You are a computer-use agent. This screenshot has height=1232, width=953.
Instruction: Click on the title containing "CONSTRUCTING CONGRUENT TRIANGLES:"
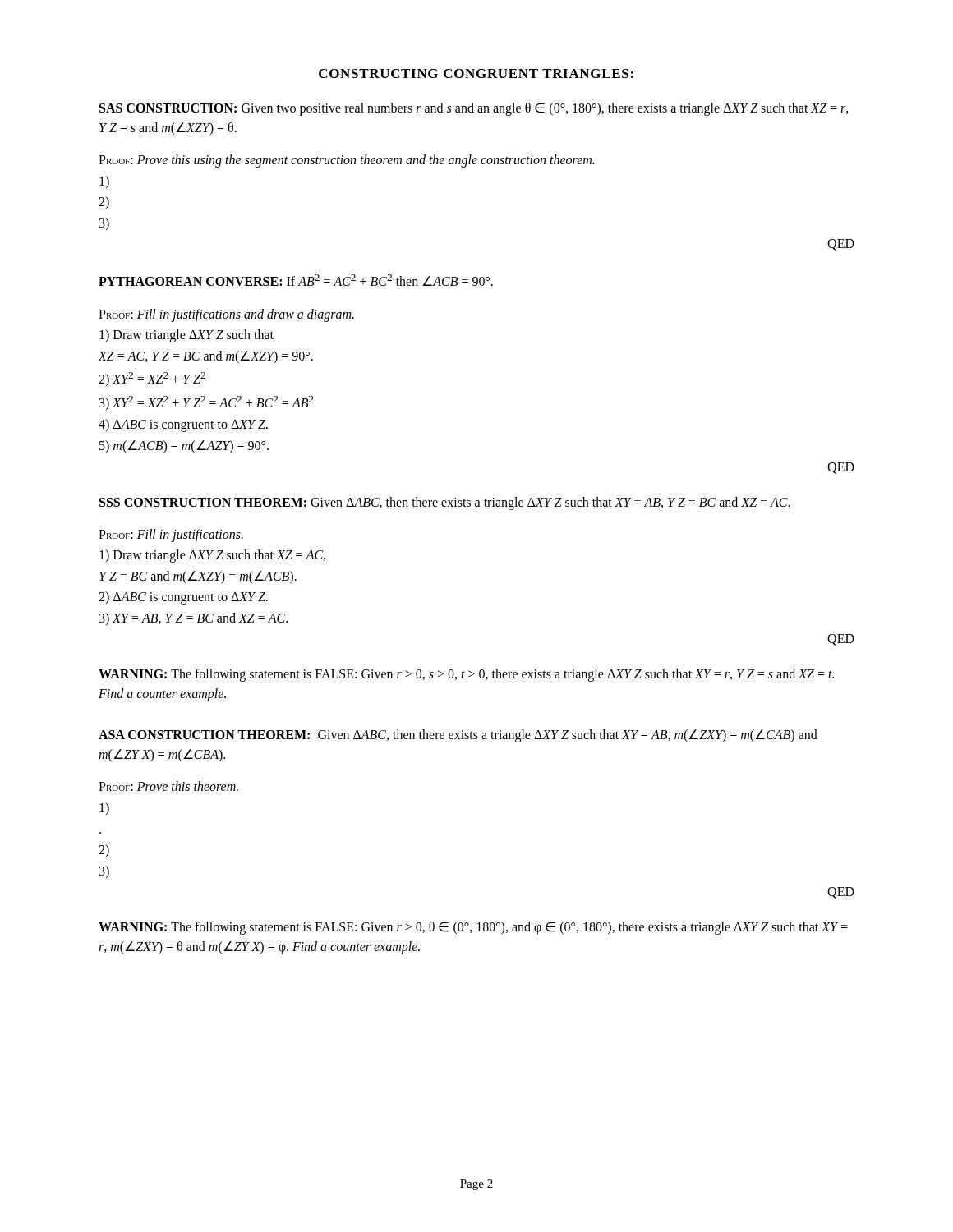(x=476, y=73)
